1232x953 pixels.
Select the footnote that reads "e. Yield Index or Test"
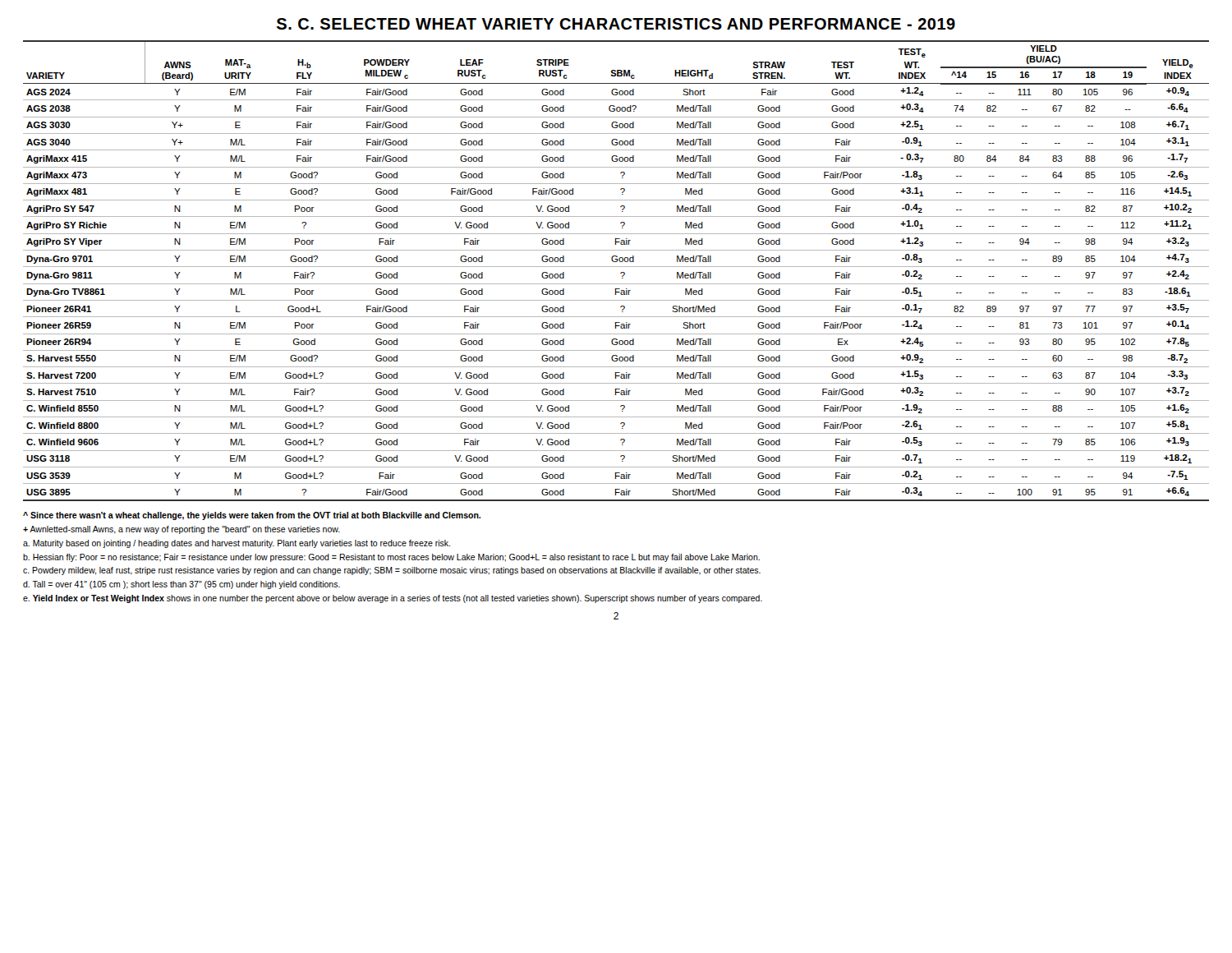(616, 598)
